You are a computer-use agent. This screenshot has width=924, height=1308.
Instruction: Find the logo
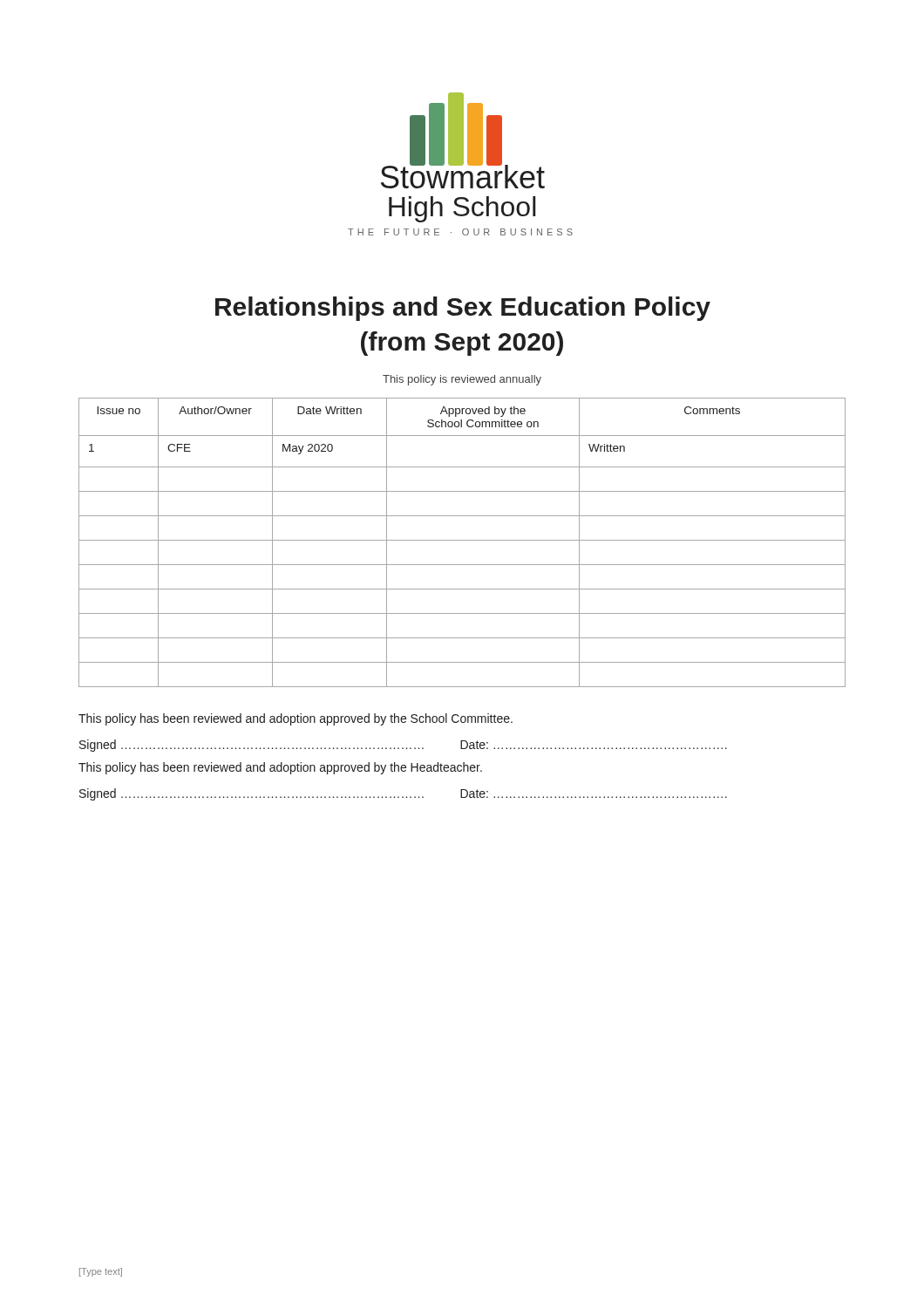[462, 159]
